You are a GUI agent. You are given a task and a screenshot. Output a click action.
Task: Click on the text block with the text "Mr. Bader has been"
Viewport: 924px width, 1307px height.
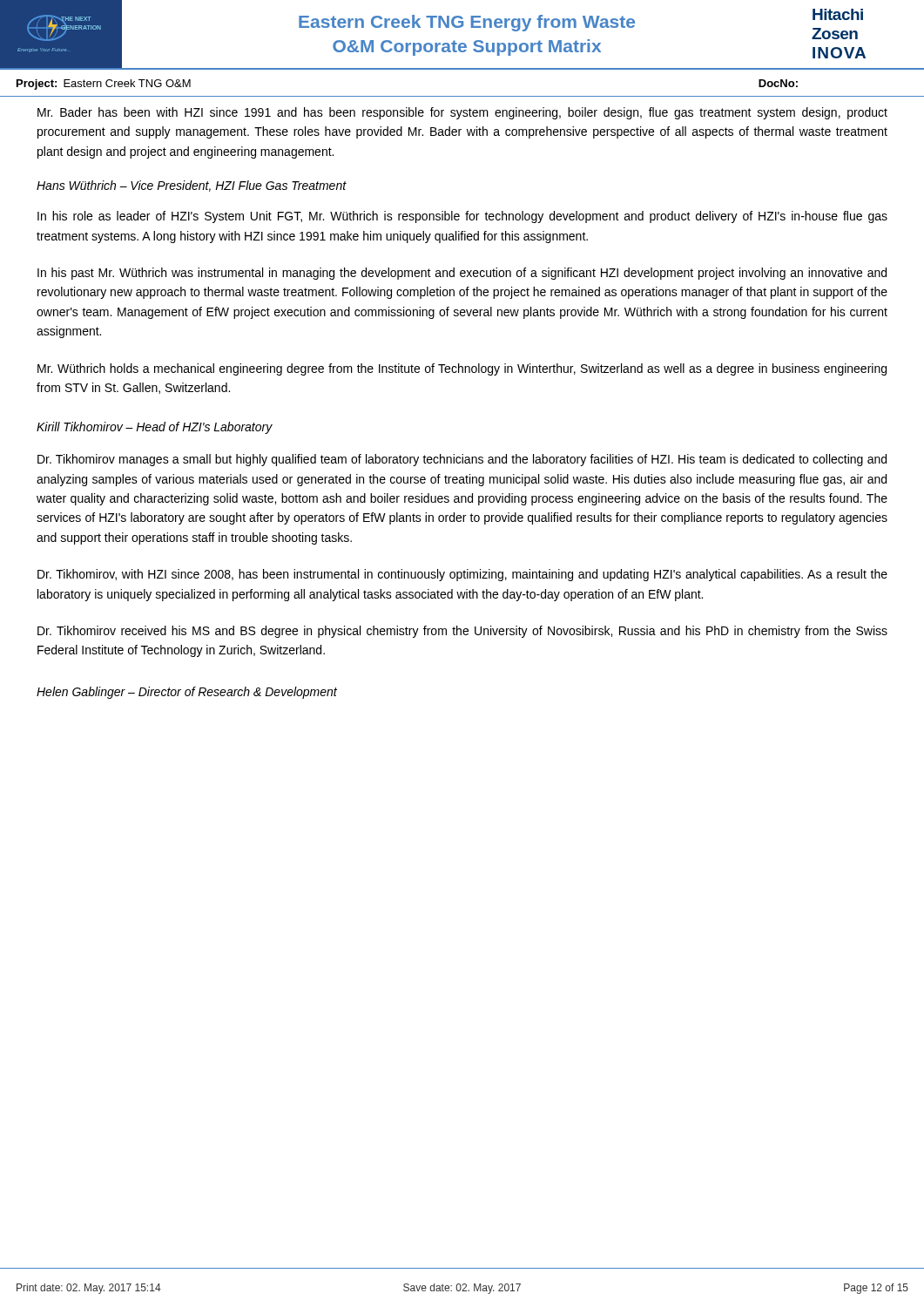point(462,132)
